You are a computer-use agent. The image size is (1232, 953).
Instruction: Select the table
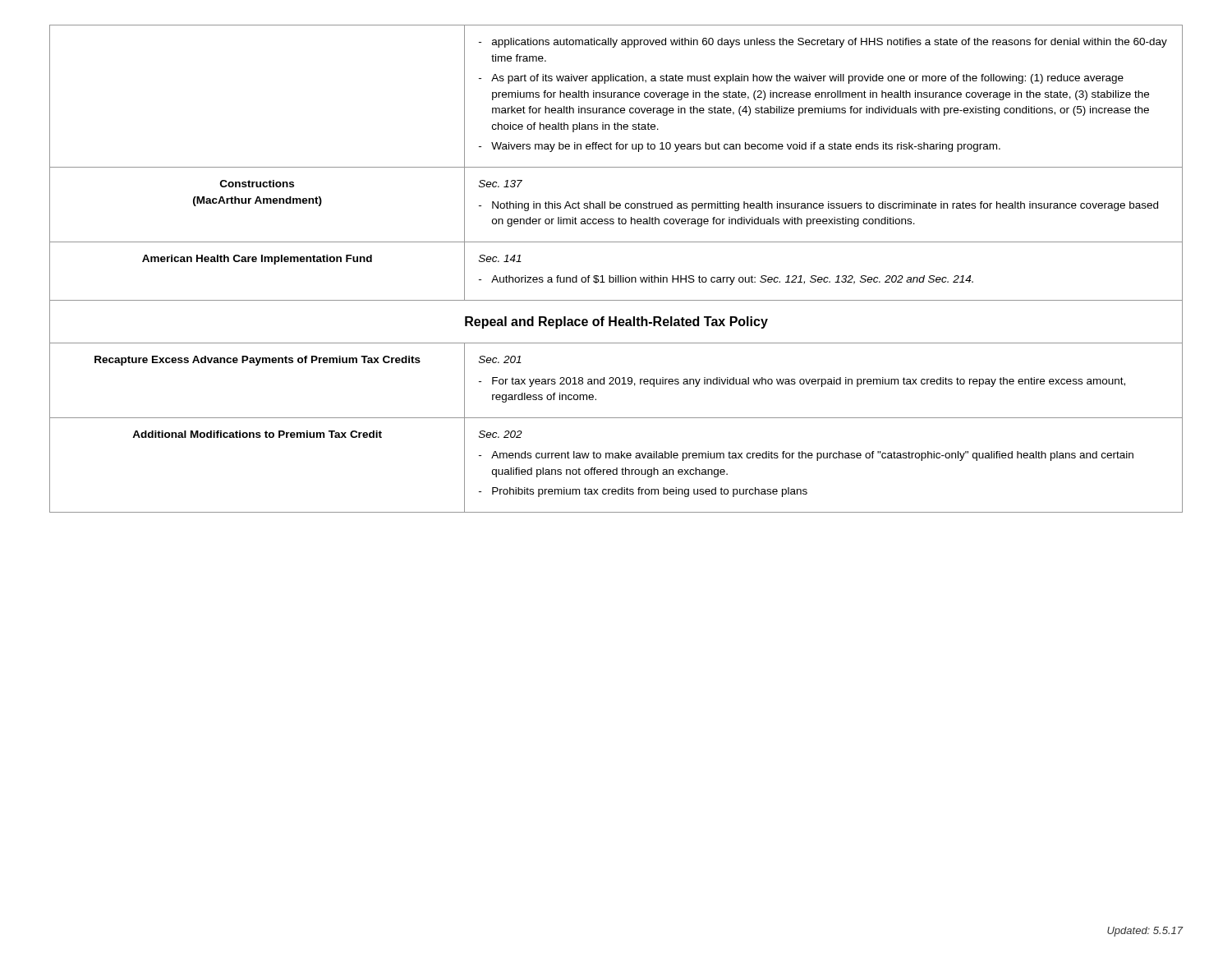tap(616, 269)
